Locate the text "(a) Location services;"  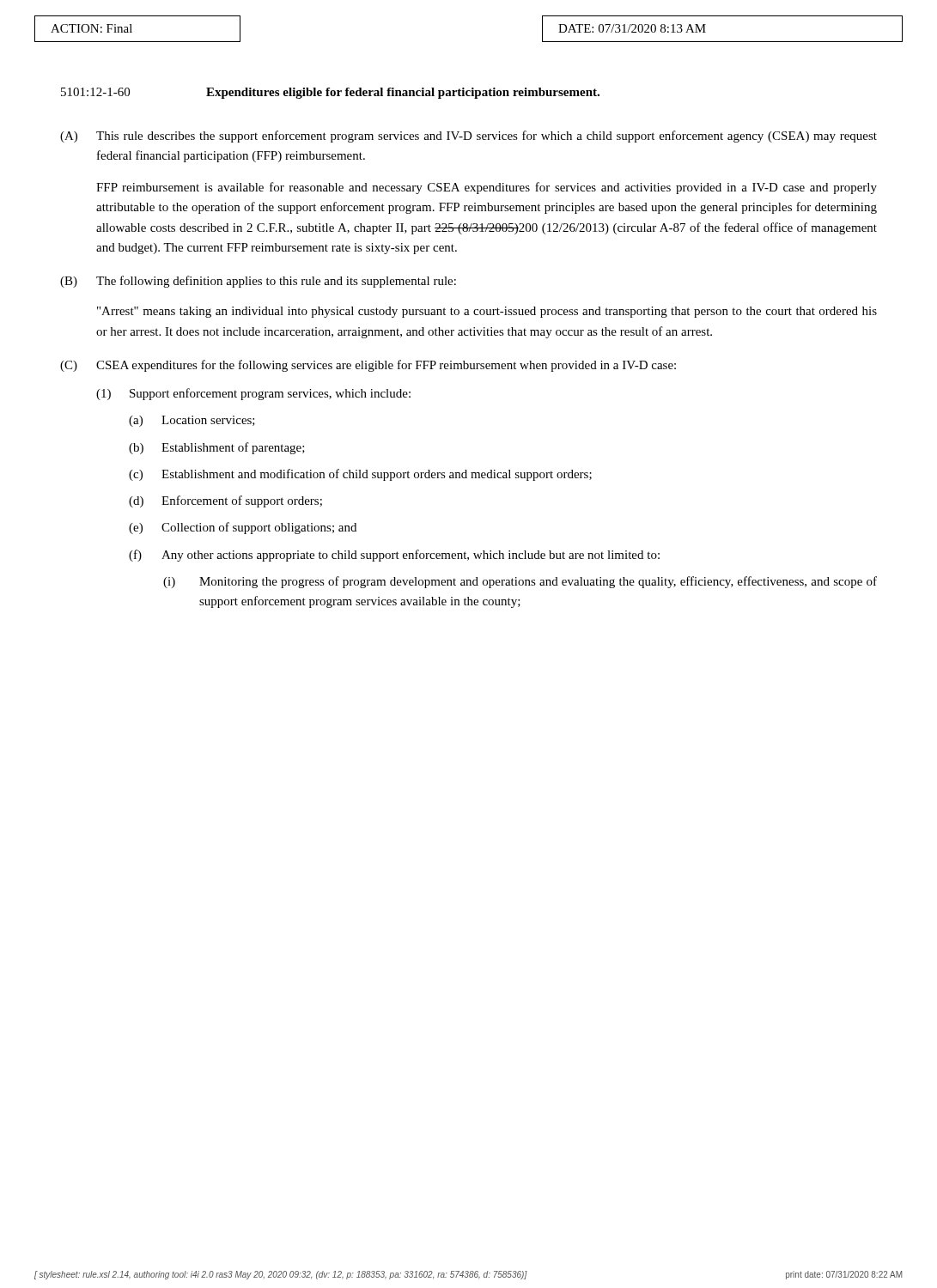click(192, 421)
